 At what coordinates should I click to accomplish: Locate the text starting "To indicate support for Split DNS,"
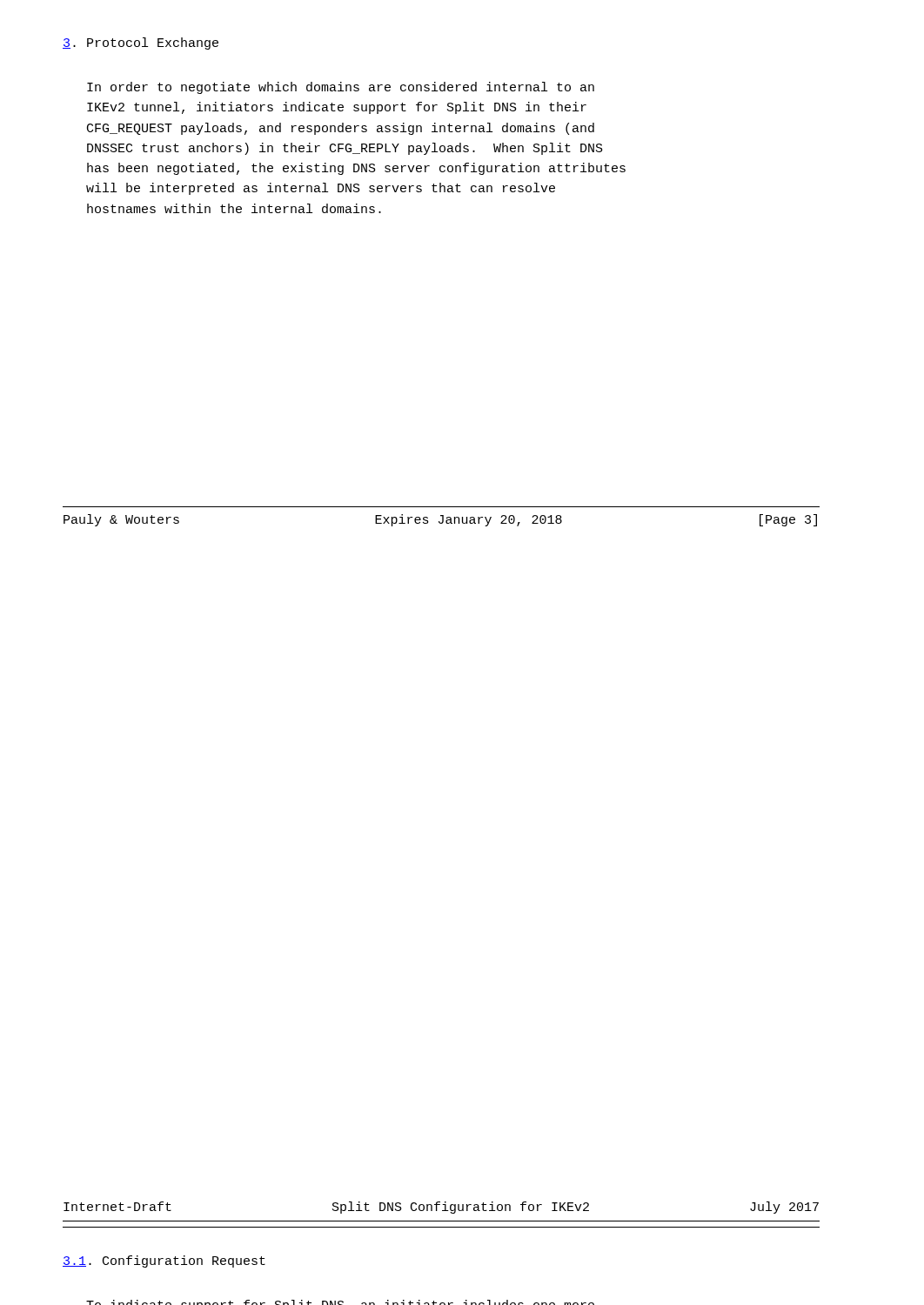tap(345, 1302)
